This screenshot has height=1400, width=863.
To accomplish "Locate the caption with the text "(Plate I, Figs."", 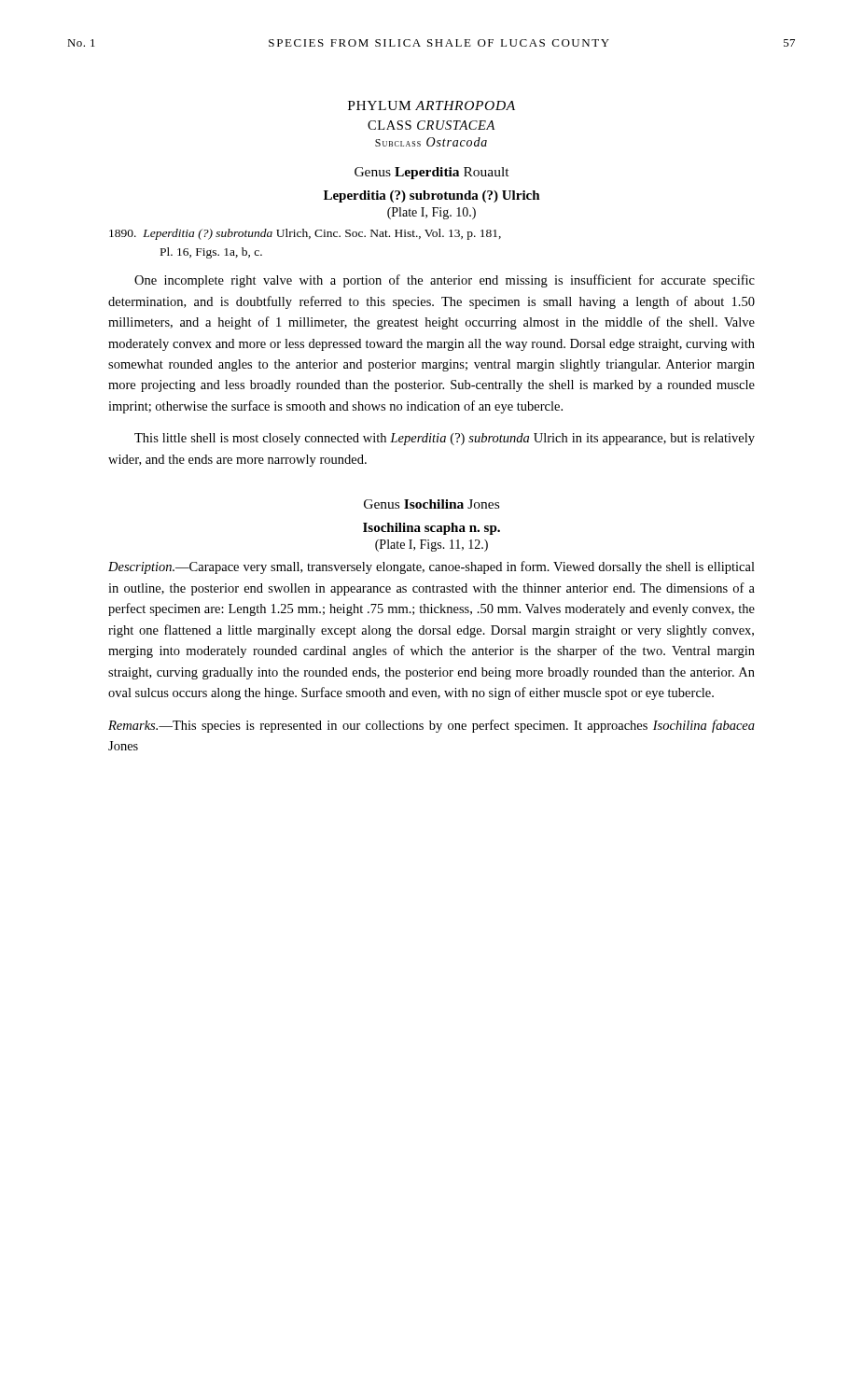I will pyautogui.click(x=432, y=545).
